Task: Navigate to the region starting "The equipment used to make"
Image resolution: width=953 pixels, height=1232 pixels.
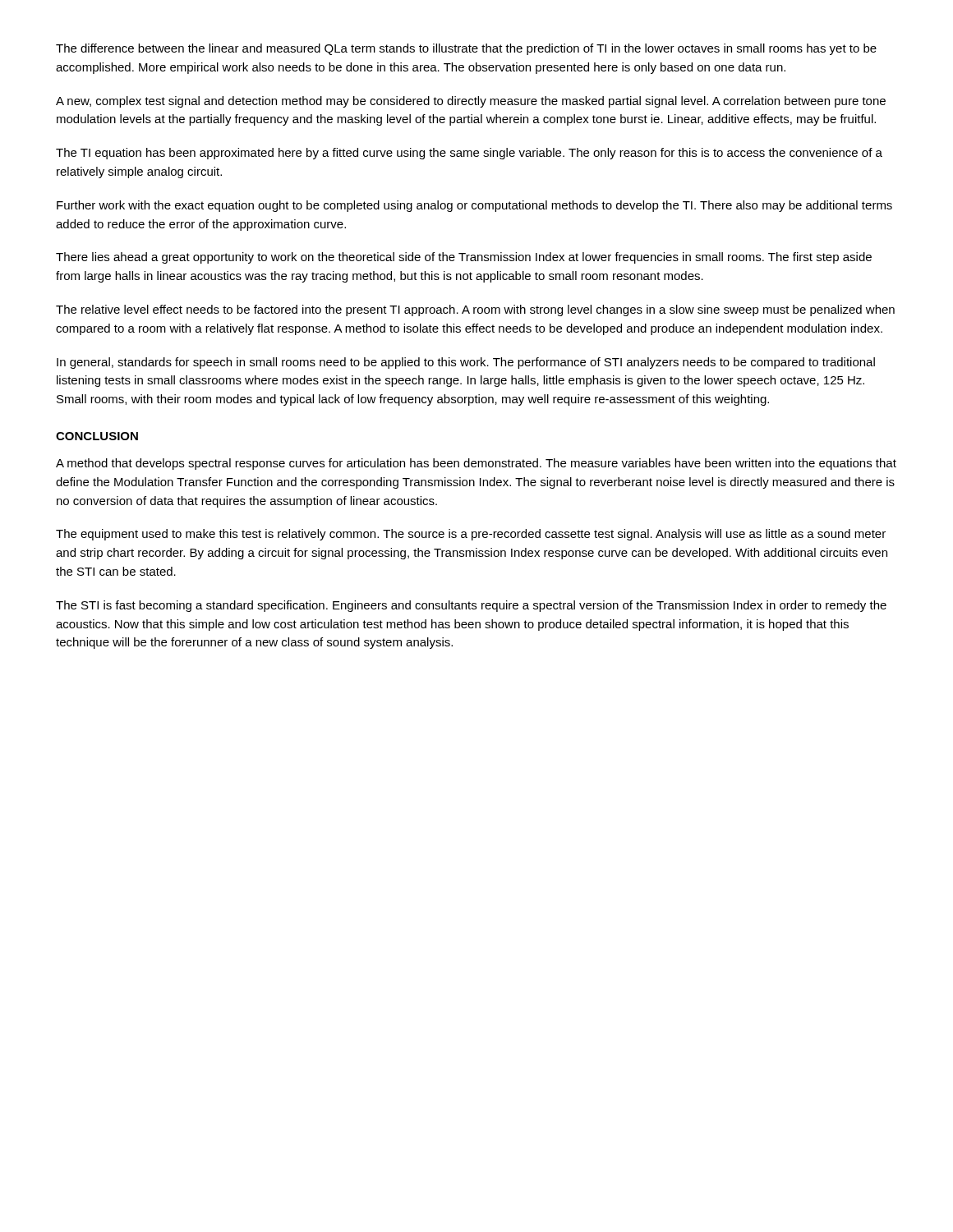Action: [472, 552]
